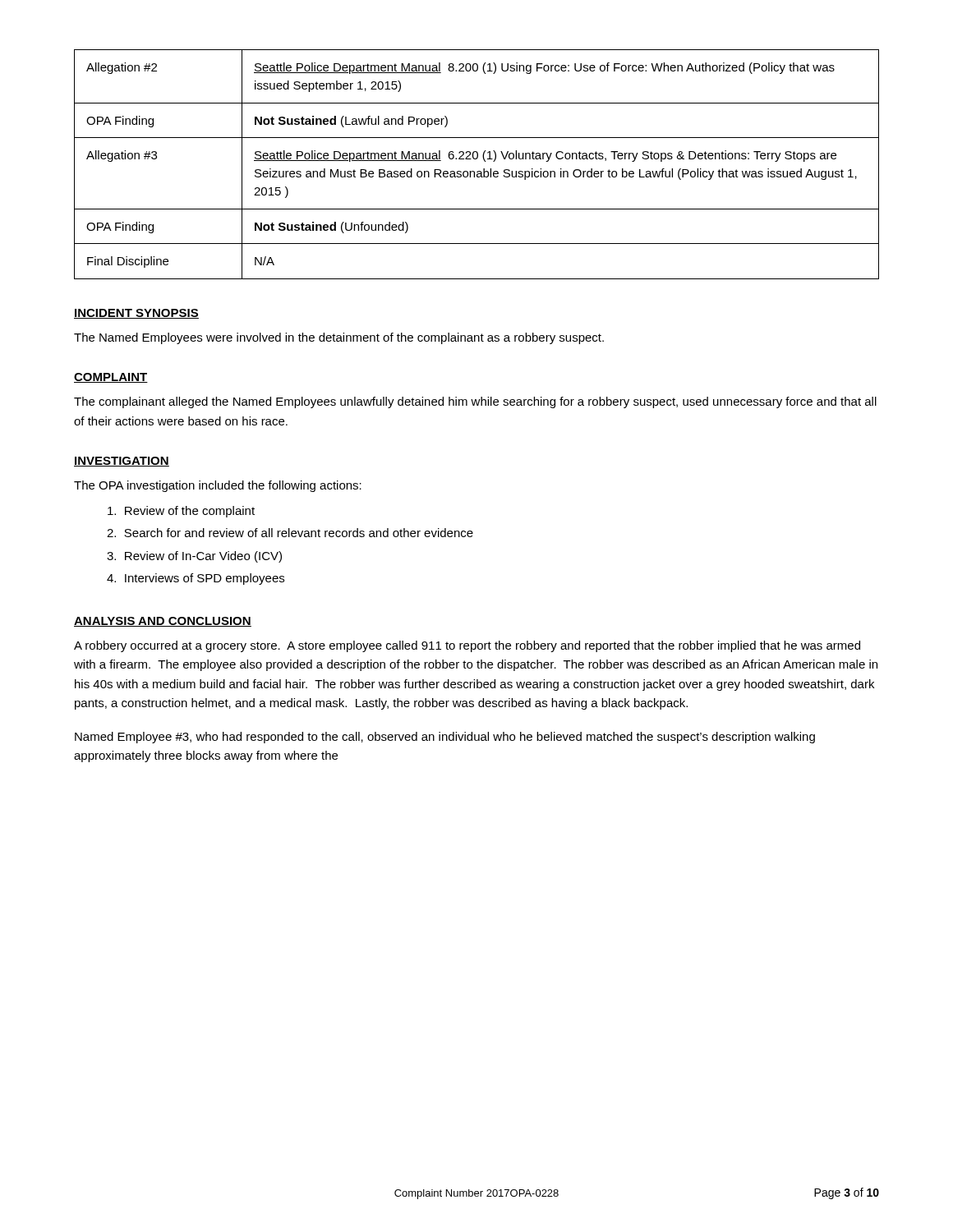Click on the region starting "The OPA investigation"
The width and height of the screenshot is (953, 1232).
click(x=218, y=485)
